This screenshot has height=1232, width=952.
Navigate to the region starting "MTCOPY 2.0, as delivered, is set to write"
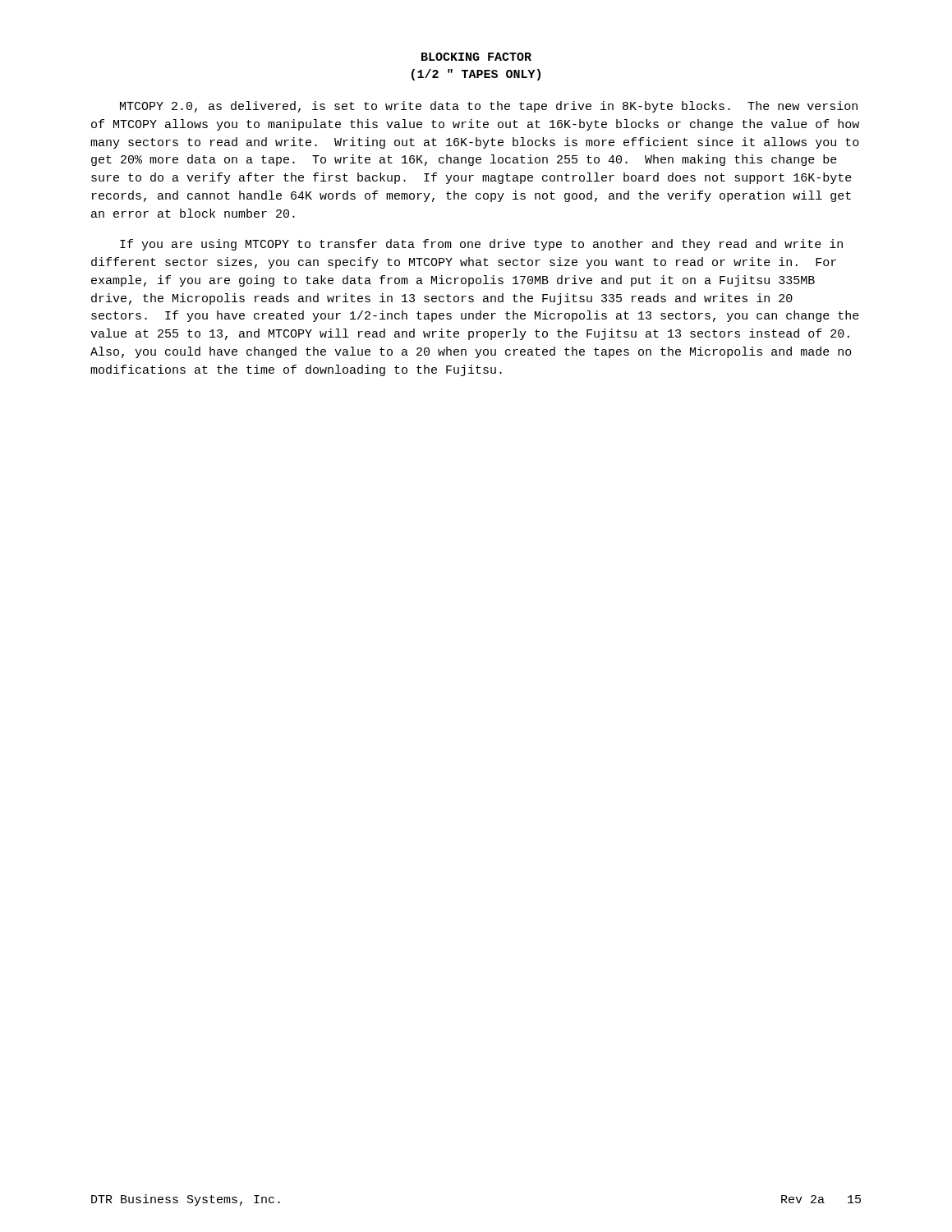pos(476,161)
